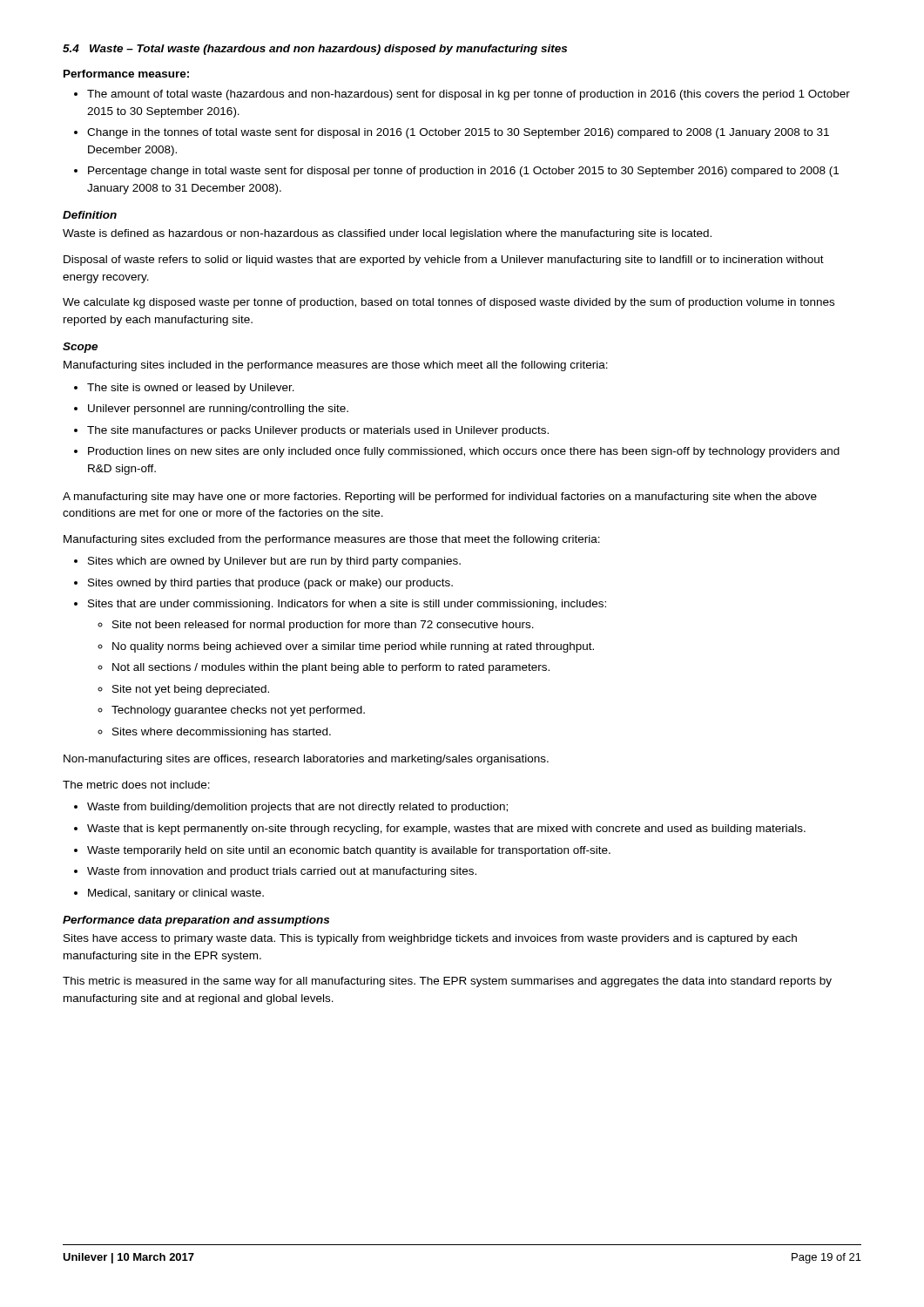924x1307 pixels.
Task: Click the passage that begins "Sites have access to primary"
Action: click(x=462, y=947)
